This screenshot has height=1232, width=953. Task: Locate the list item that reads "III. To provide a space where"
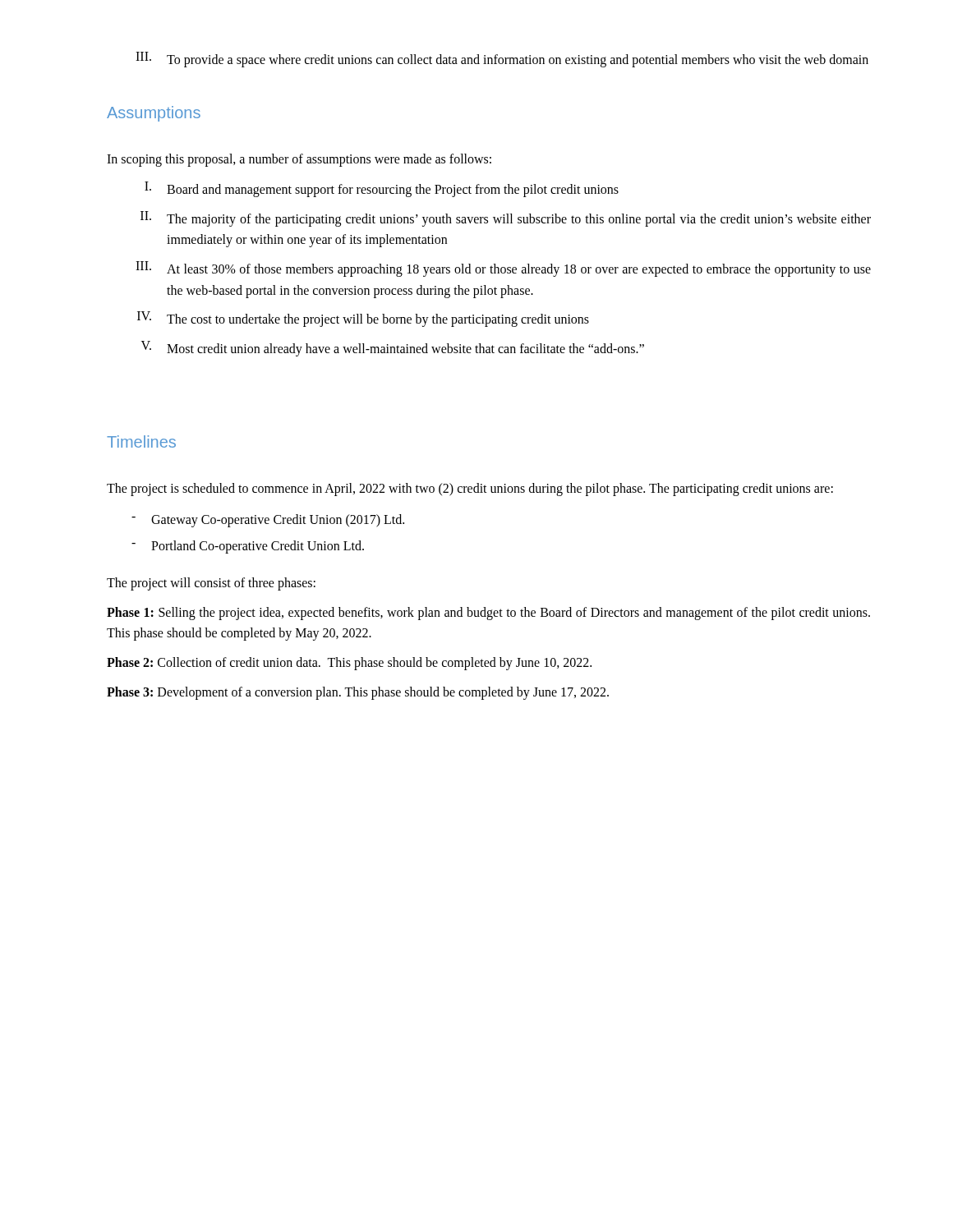[x=489, y=60]
